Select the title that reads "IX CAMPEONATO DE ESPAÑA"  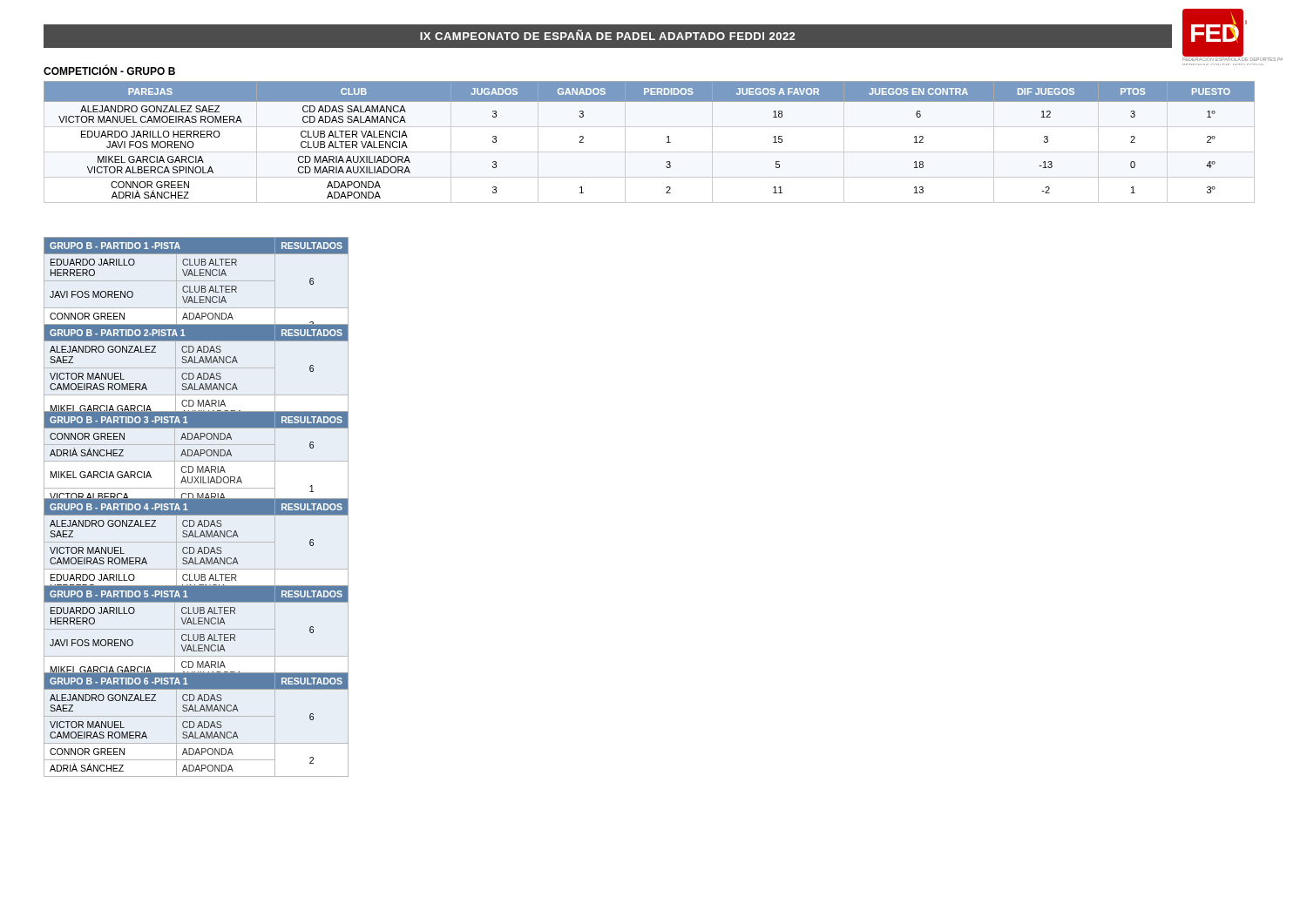tap(608, 36)
